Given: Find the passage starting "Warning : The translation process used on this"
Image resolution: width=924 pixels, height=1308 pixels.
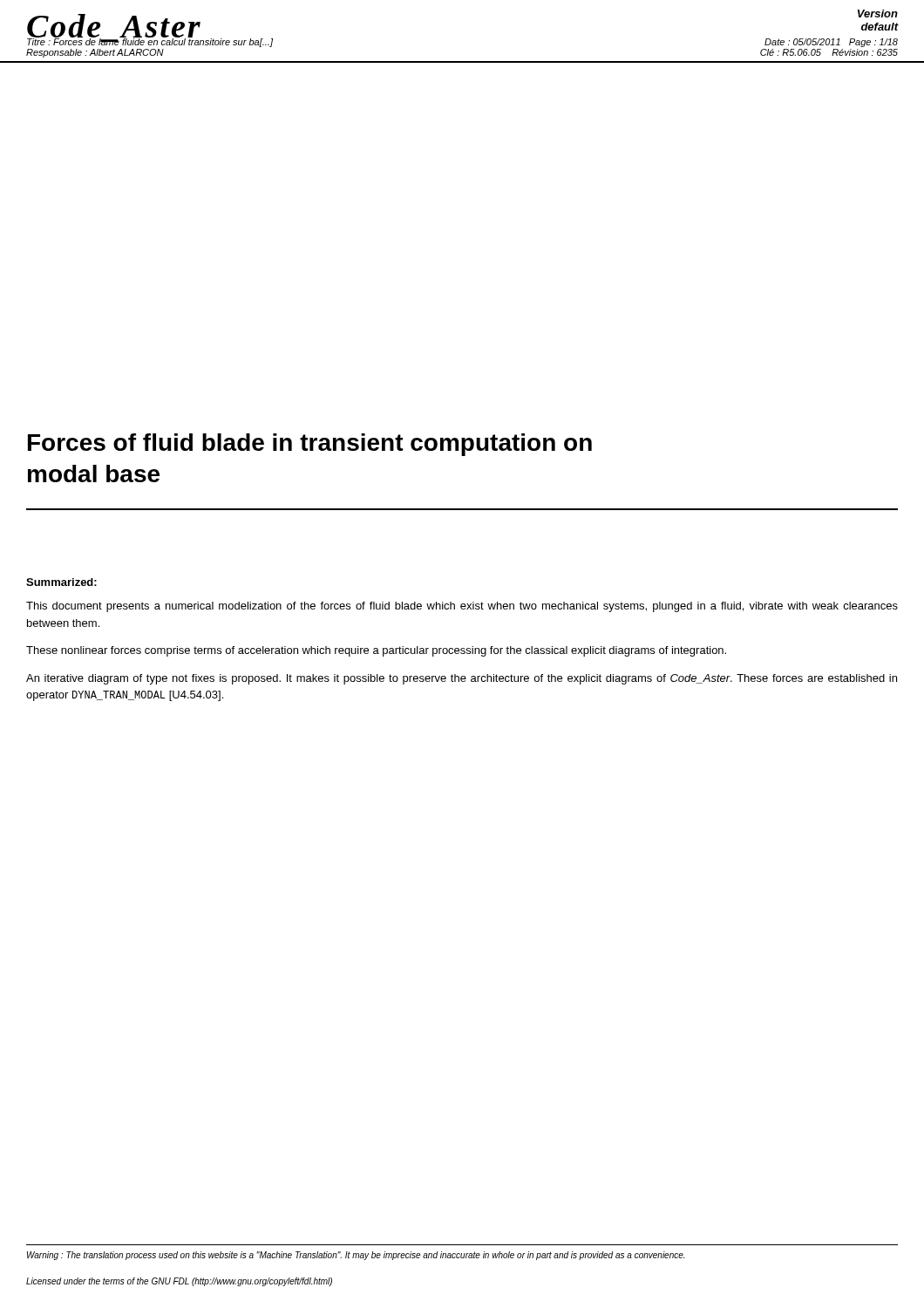Looking at the screenshot, I should (x=356, y=1255).
